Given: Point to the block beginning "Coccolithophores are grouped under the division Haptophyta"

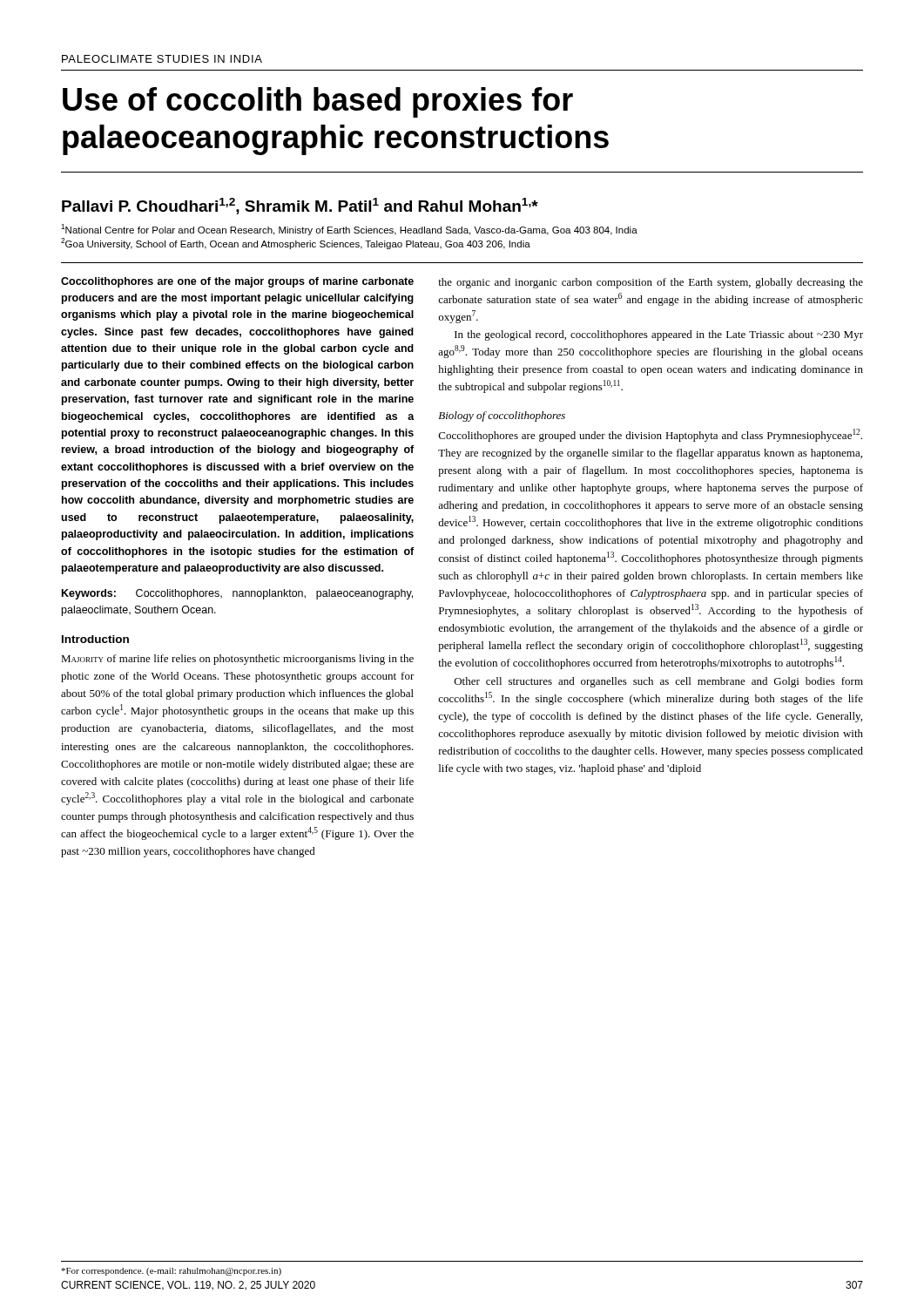Looking at the screenshot, I should 651,602.
